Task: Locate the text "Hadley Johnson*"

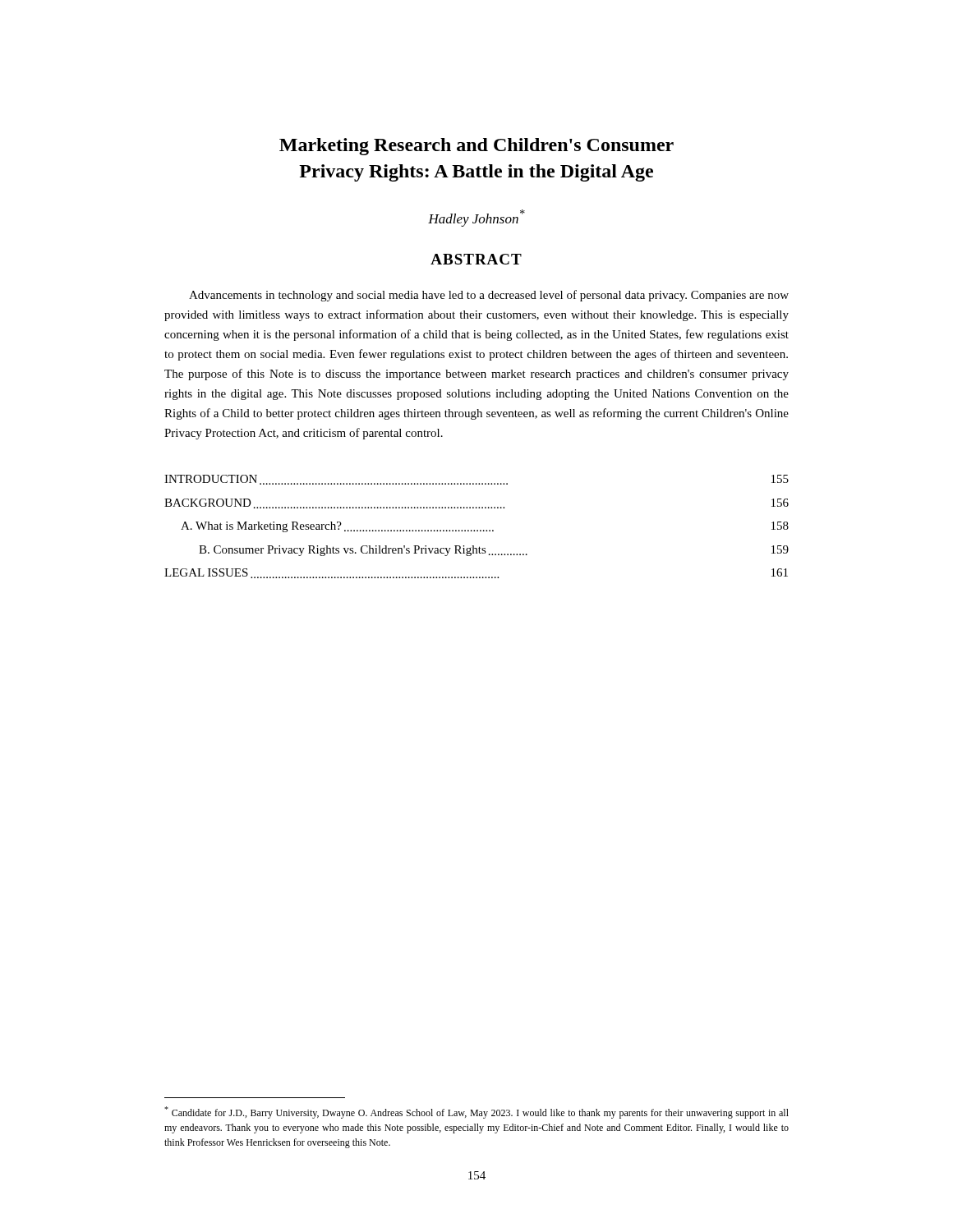Action: coord(476,218)
